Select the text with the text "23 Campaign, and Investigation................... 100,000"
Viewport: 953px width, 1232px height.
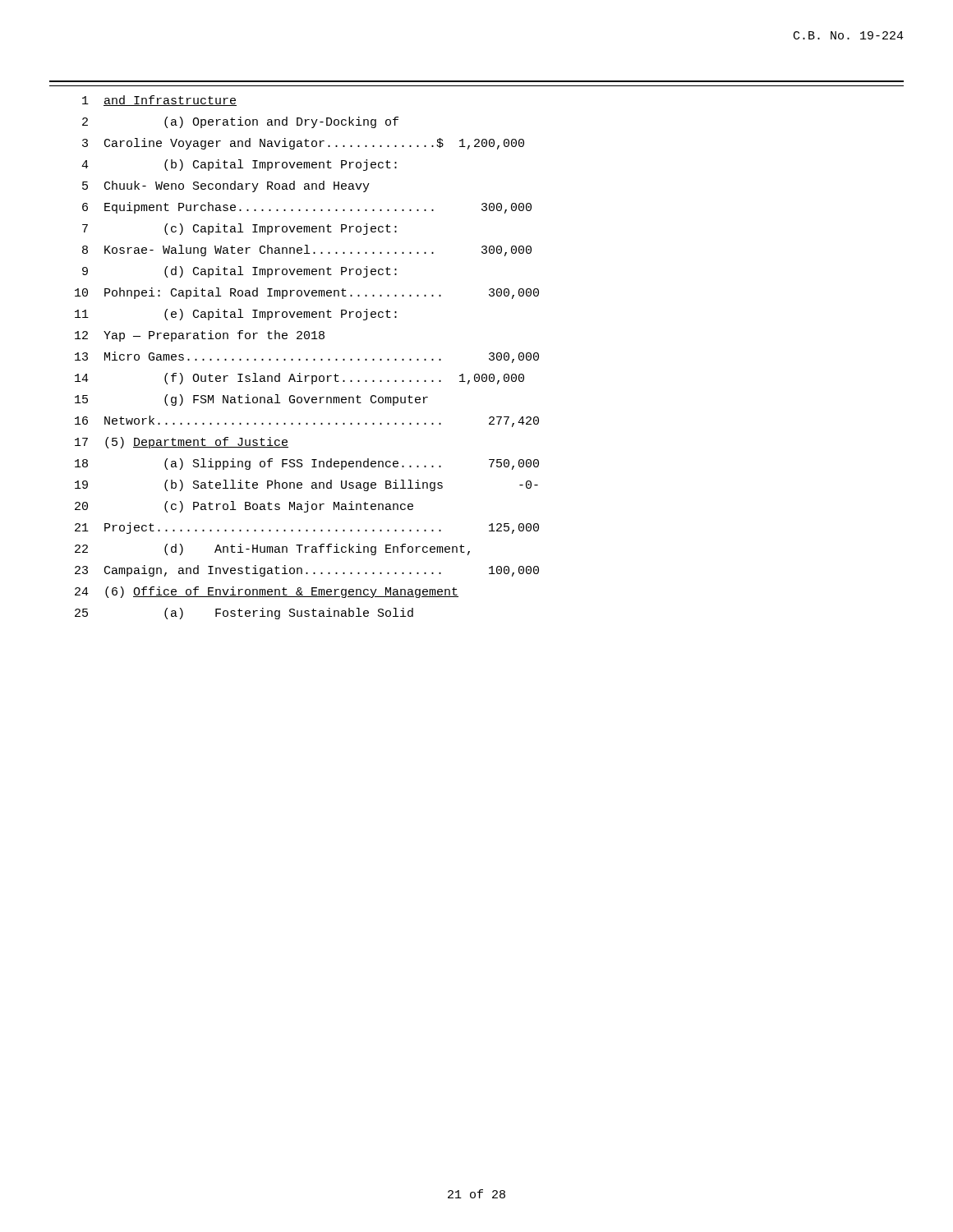click(307, 571)
